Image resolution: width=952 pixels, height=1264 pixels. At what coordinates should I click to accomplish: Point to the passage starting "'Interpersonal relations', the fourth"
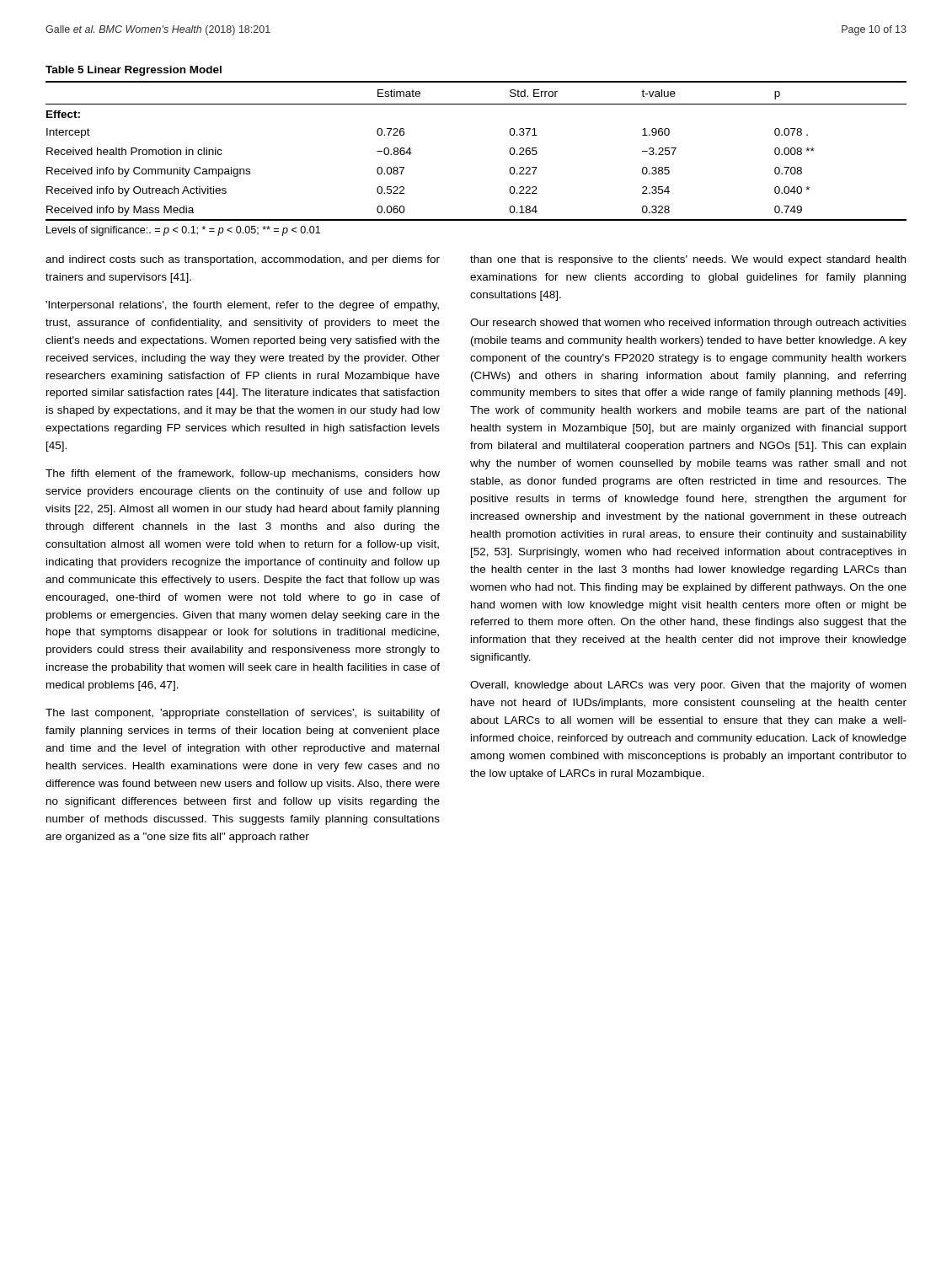click(x=243, y=375)
